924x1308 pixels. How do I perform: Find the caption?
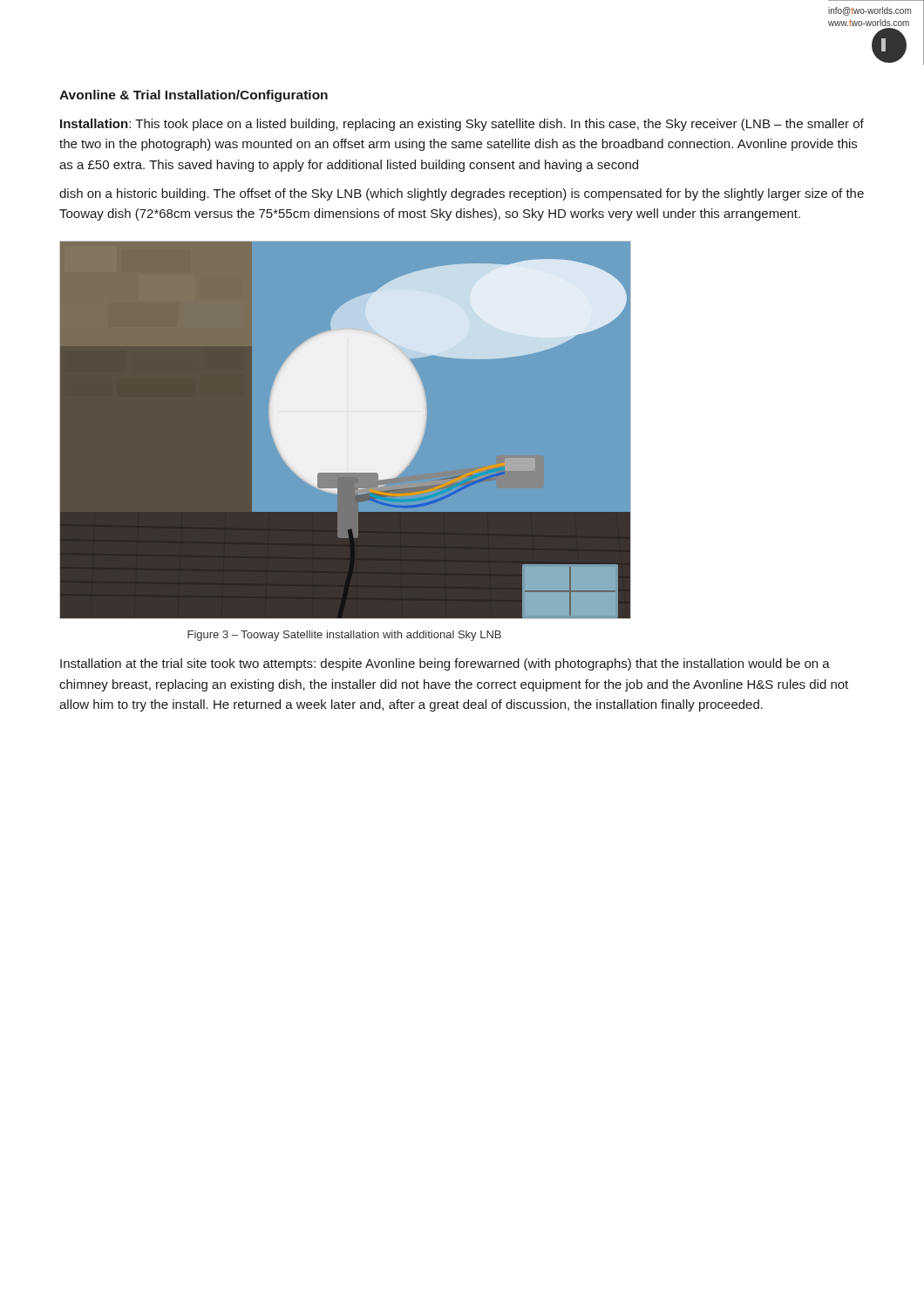(344, 635)
